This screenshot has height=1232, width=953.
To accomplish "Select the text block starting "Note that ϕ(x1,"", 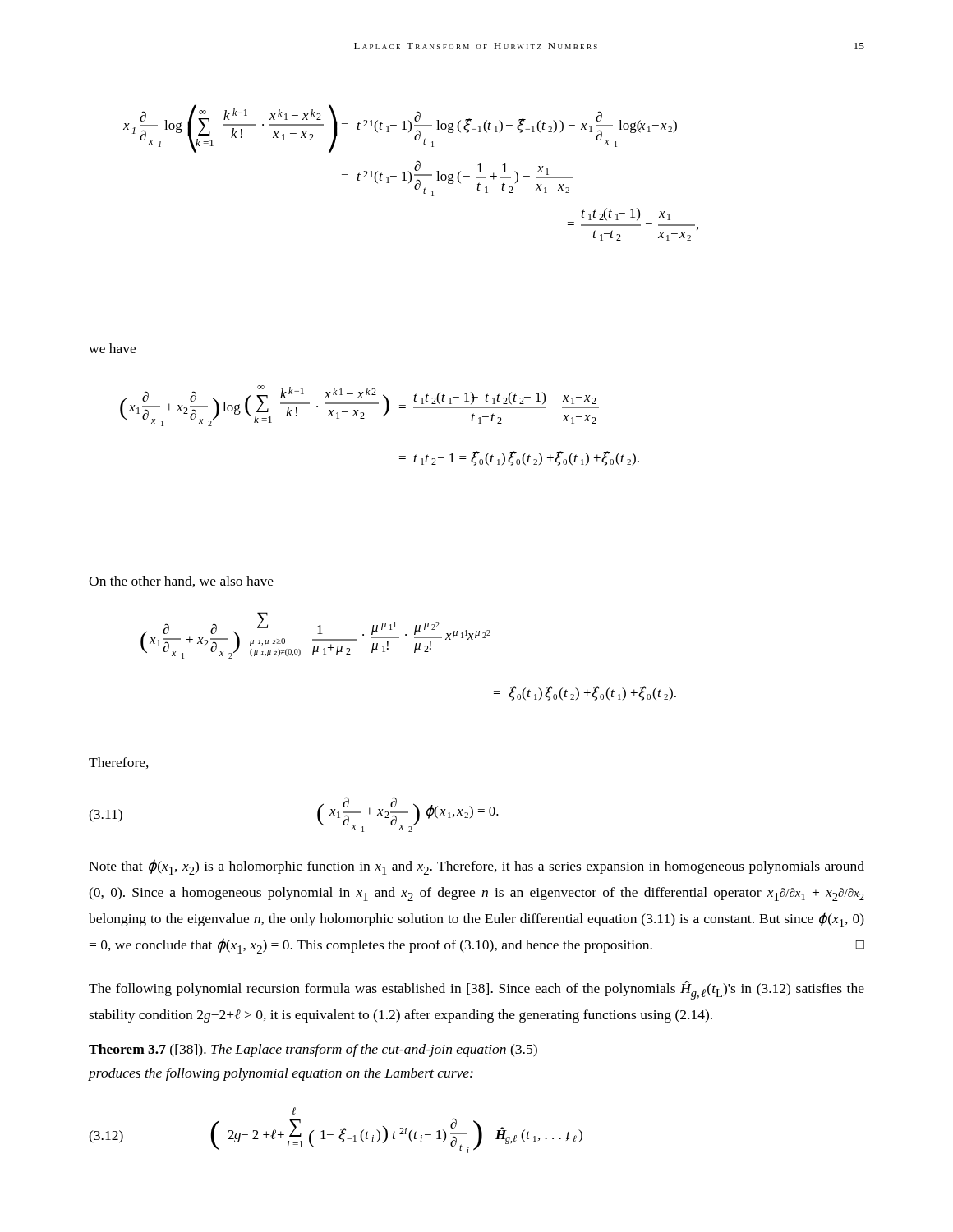I will pos(476,907).
